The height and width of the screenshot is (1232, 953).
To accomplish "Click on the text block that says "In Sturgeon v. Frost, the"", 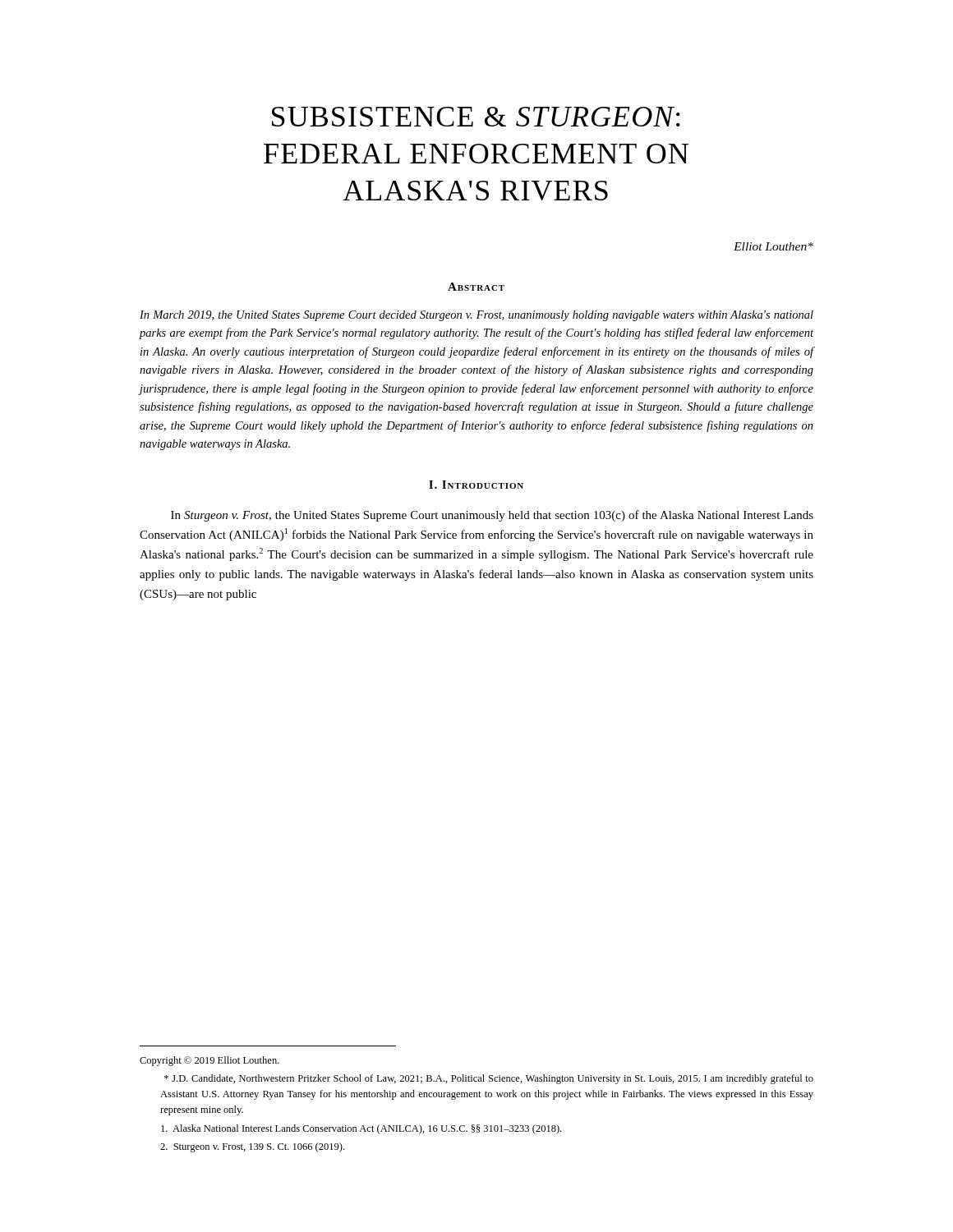I will 476,554.
